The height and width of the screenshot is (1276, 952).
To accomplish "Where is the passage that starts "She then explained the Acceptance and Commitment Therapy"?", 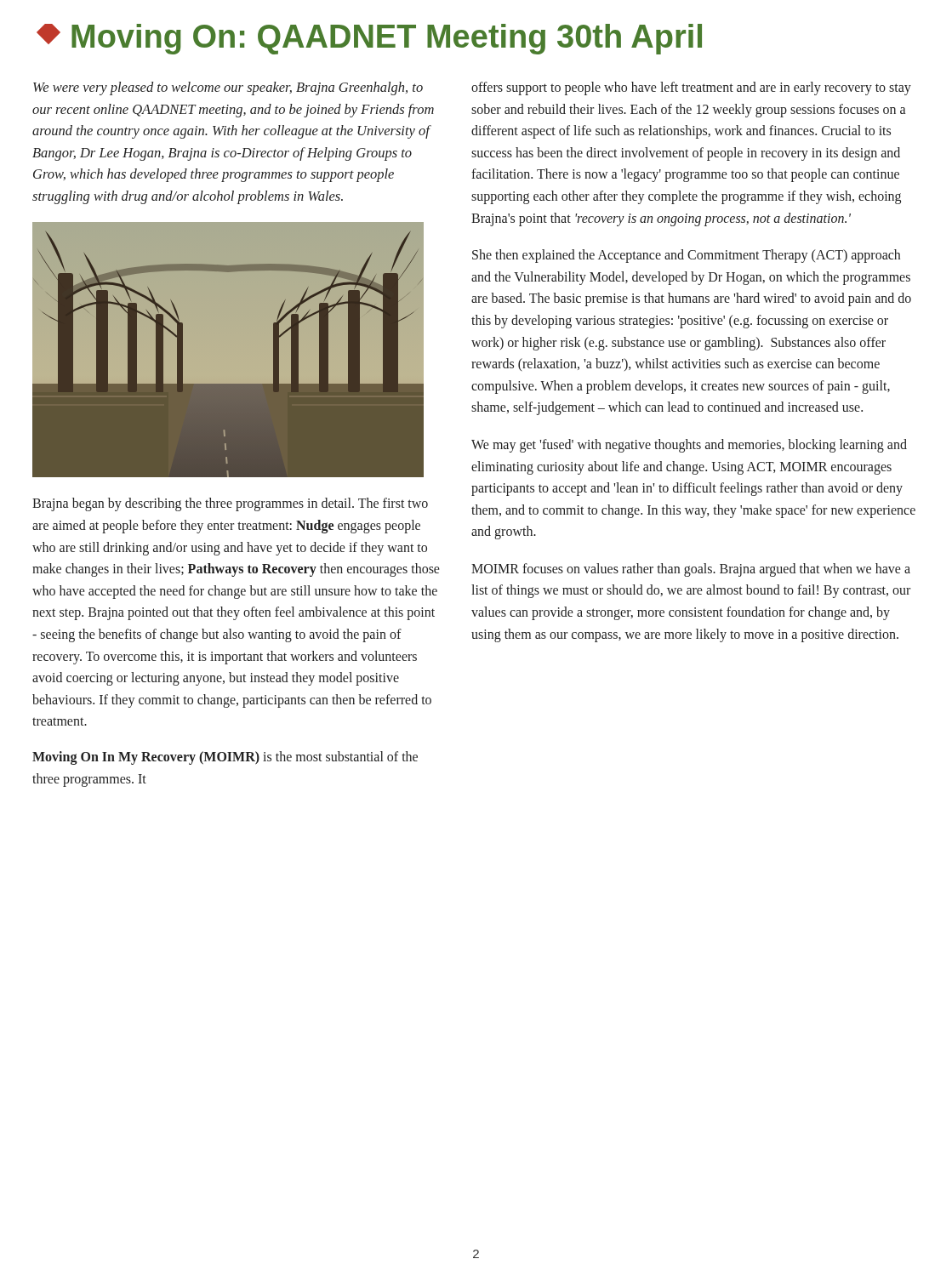I will [x=695, y=331].
